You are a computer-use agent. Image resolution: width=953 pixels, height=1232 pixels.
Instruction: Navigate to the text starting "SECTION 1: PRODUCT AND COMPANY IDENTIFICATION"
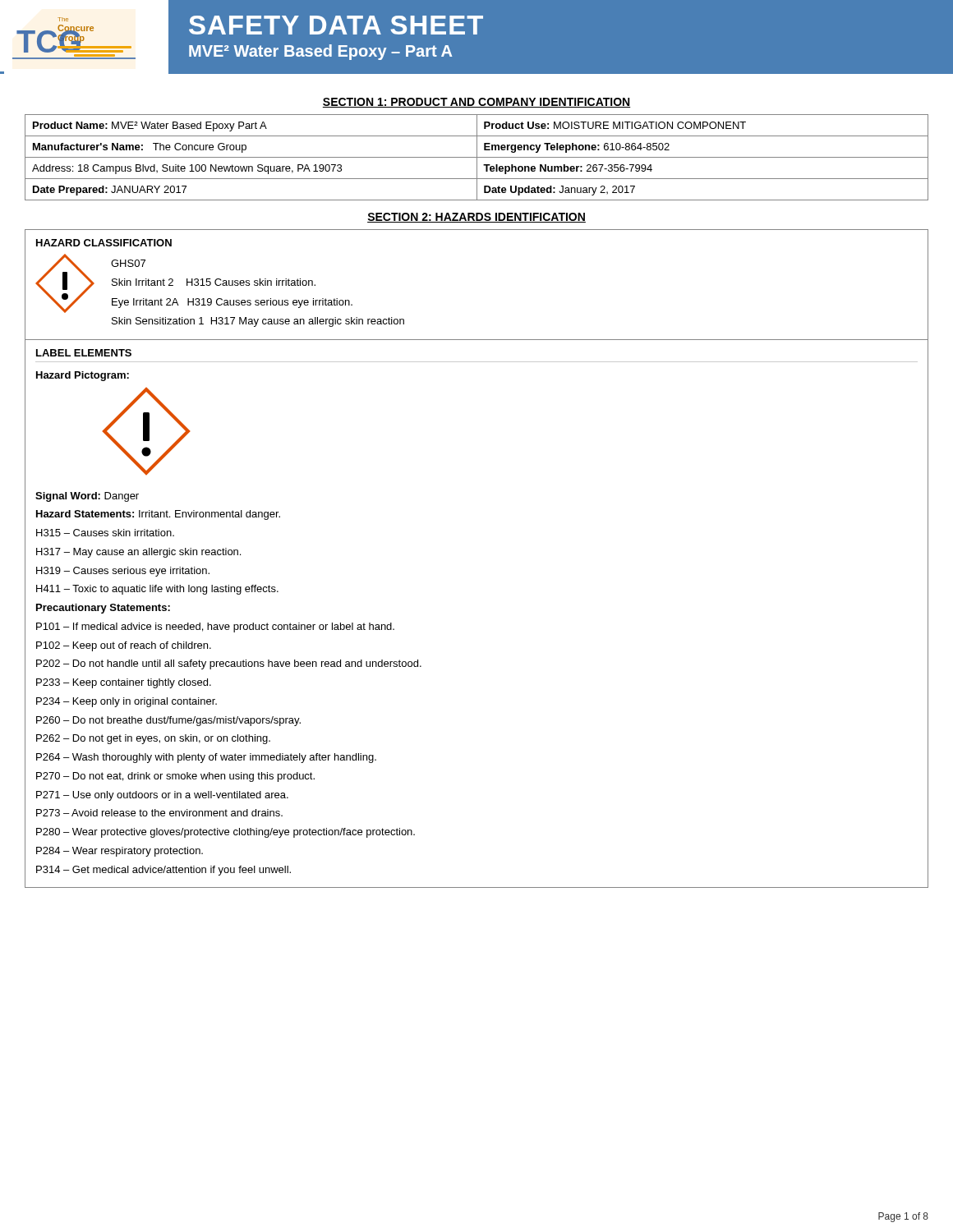[476, 102]
